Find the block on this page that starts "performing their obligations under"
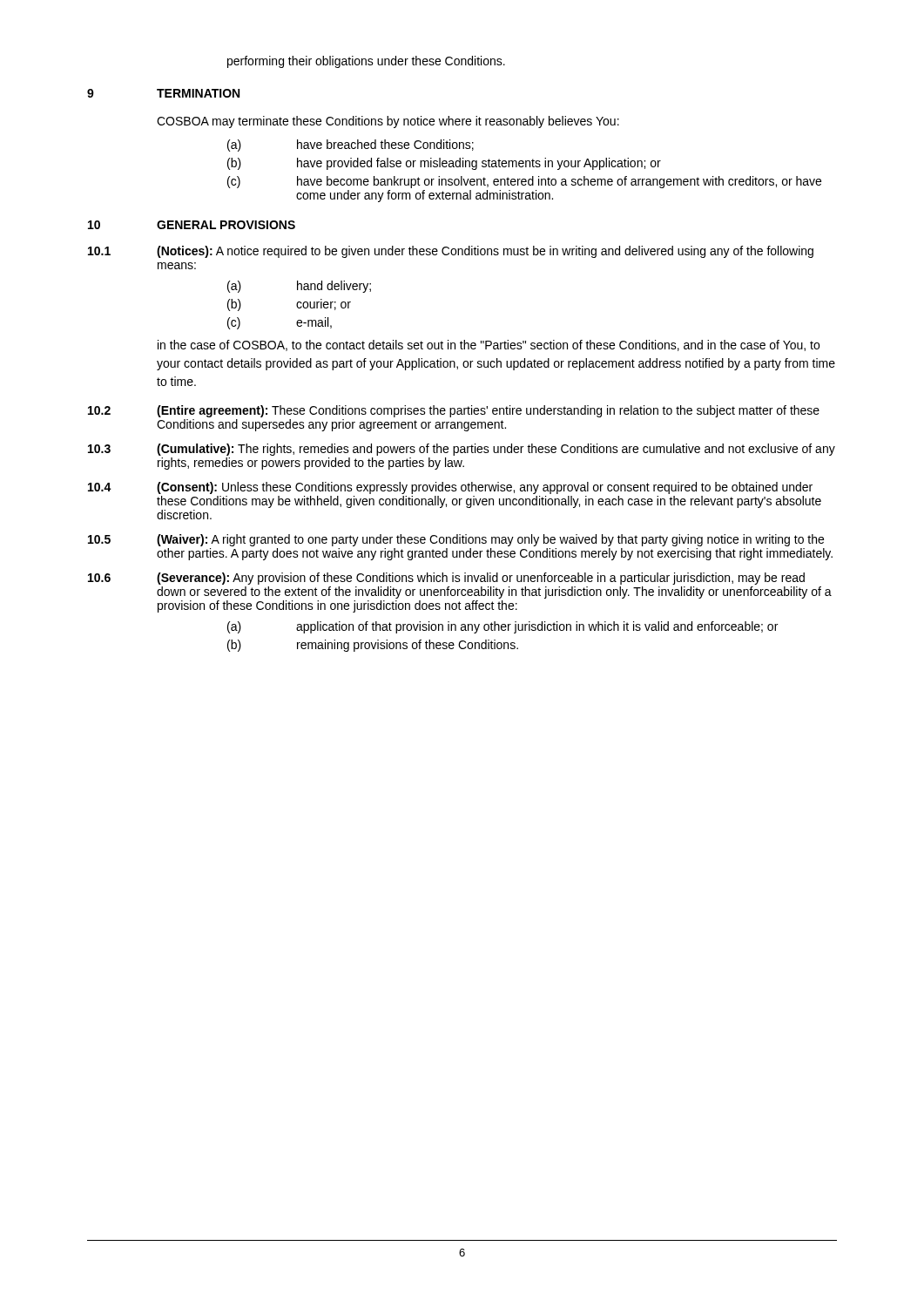Screen dimensions: 1307x924 [366, 61]
